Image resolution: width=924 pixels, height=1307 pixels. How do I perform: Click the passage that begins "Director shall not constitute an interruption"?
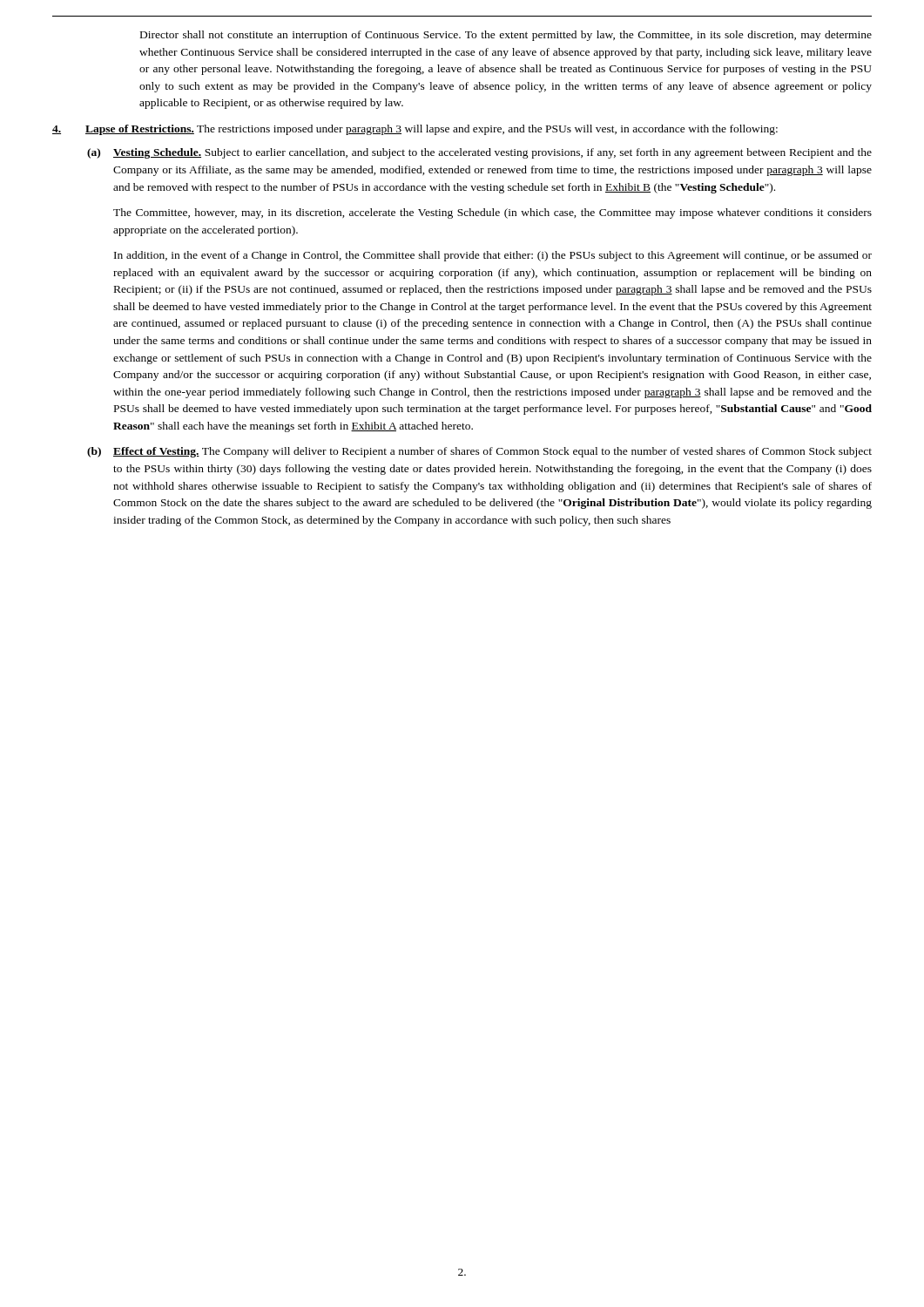pos(506,68)
